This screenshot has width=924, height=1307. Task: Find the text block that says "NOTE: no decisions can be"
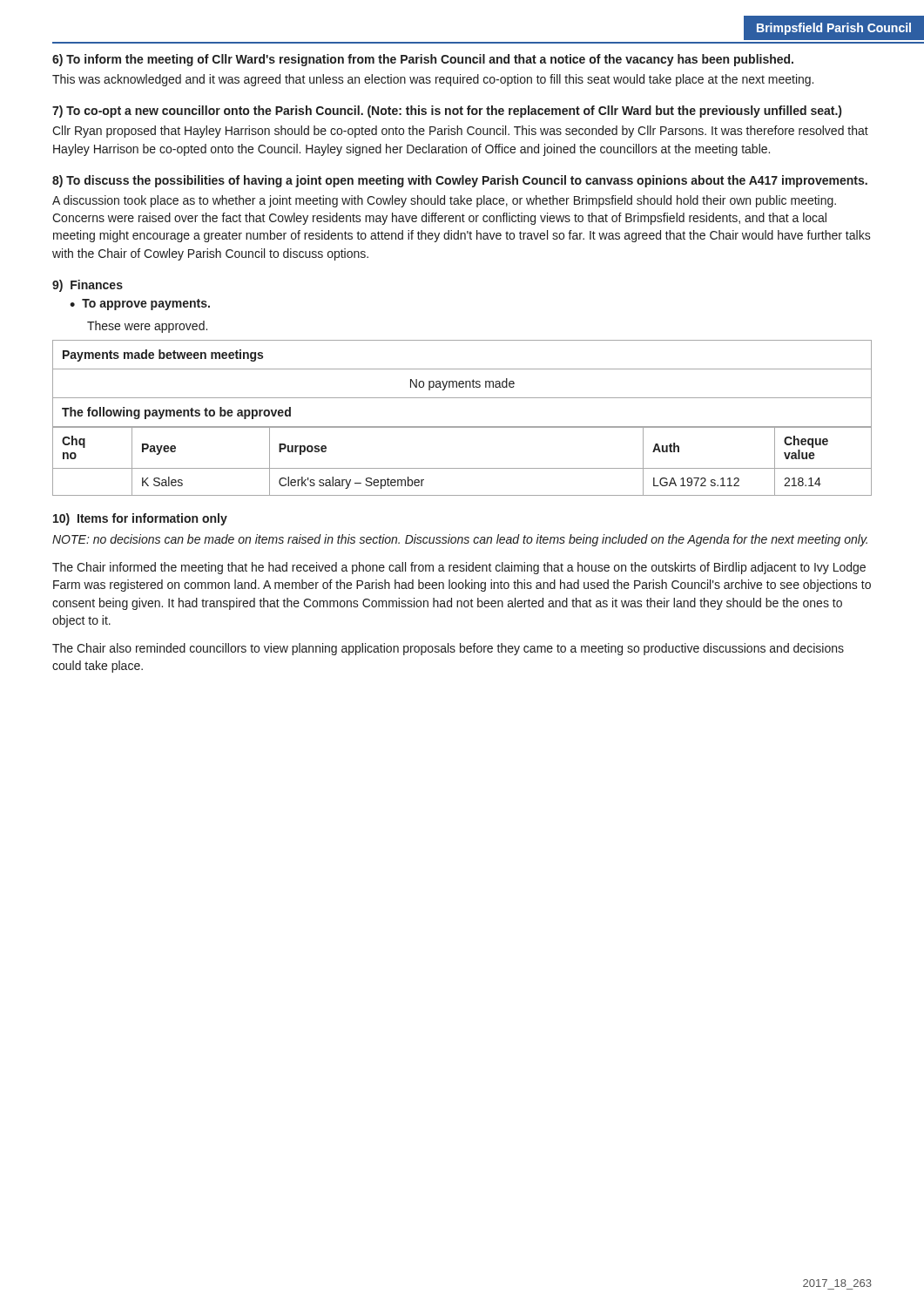pos(461,539)
